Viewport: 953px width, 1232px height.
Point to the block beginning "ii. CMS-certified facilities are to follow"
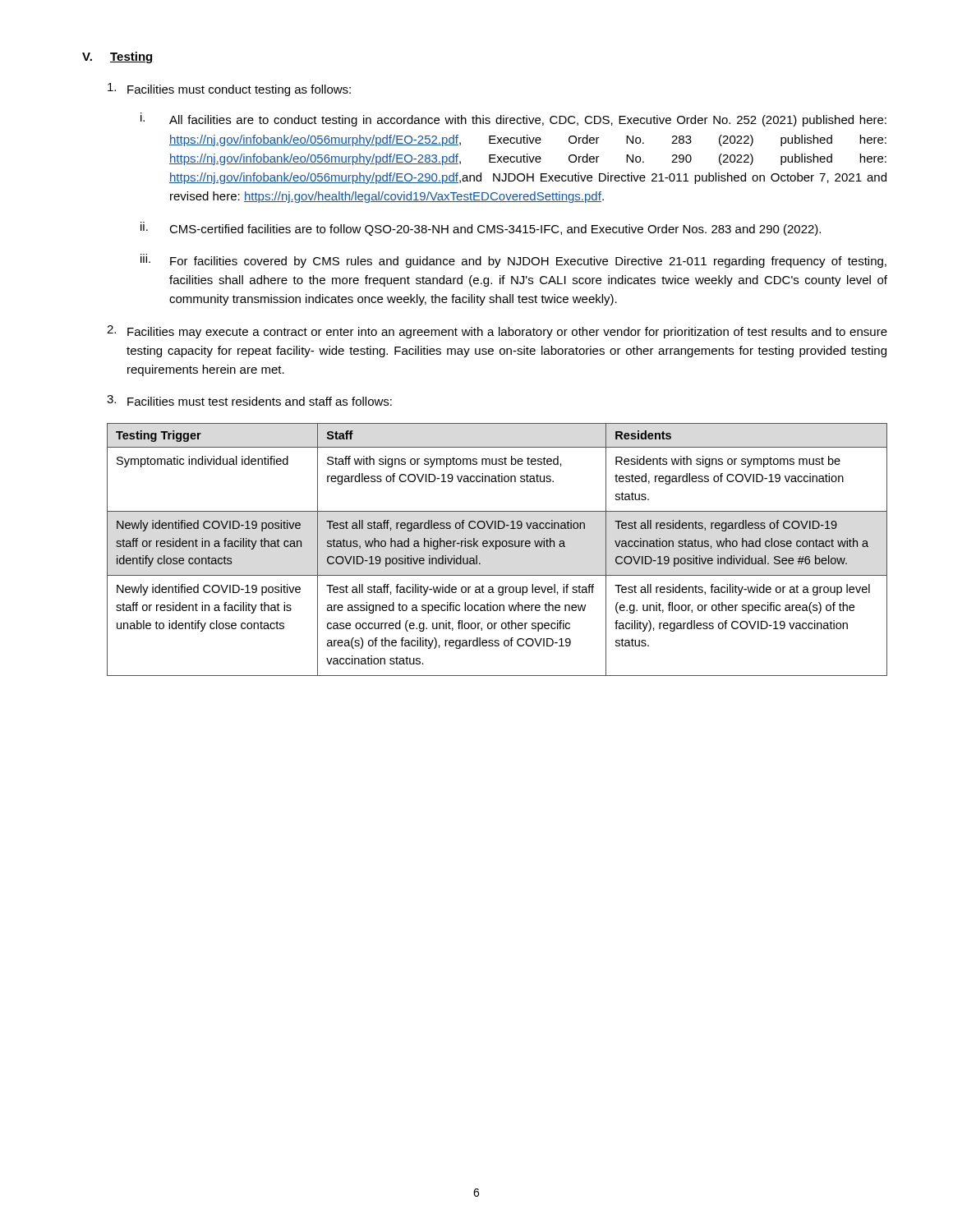(x=513, y=228)
